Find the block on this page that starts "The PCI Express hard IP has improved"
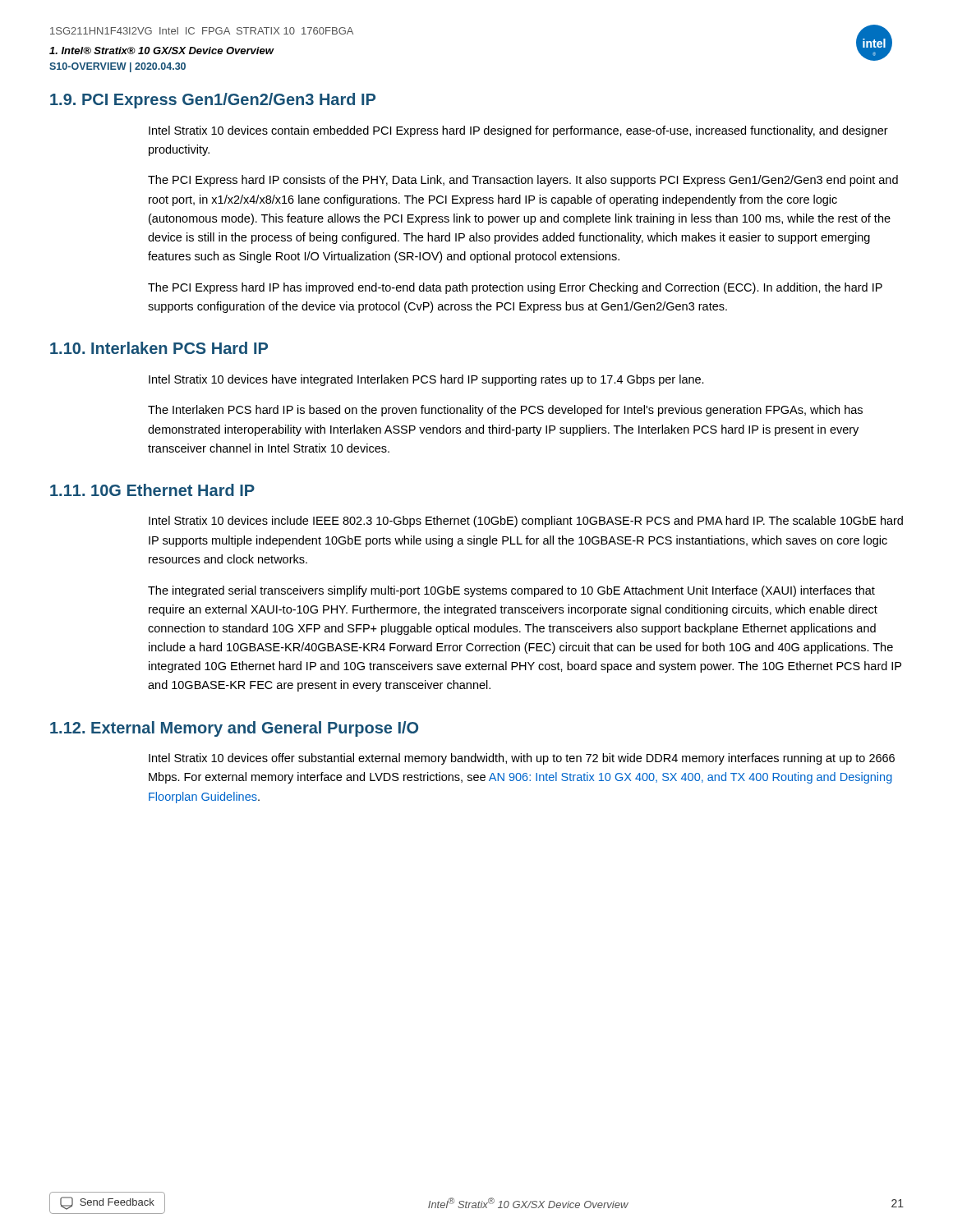This screenshot has height=1232, width=953. pos(526,297)
